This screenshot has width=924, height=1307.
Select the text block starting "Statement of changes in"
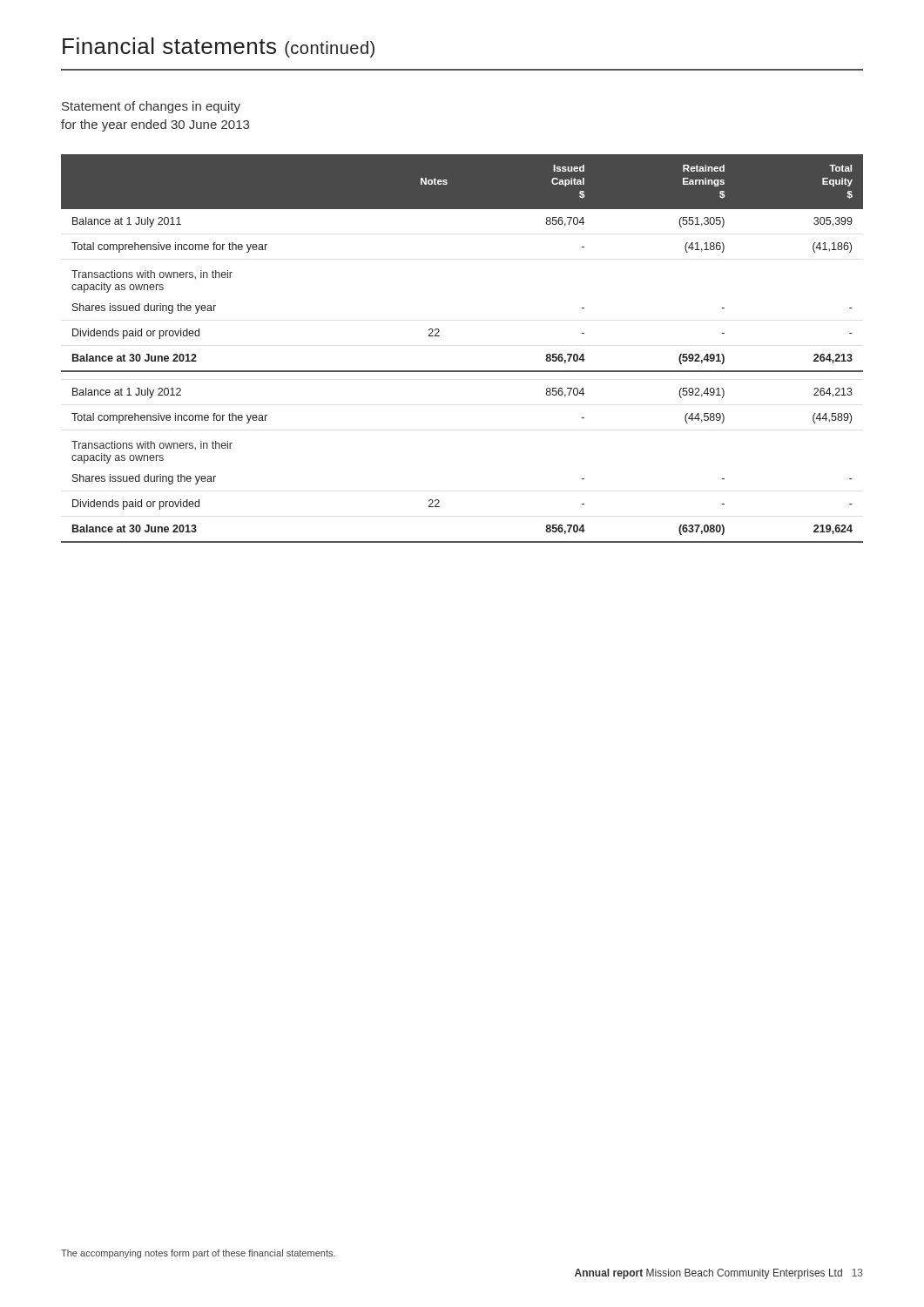click(151, 107)
